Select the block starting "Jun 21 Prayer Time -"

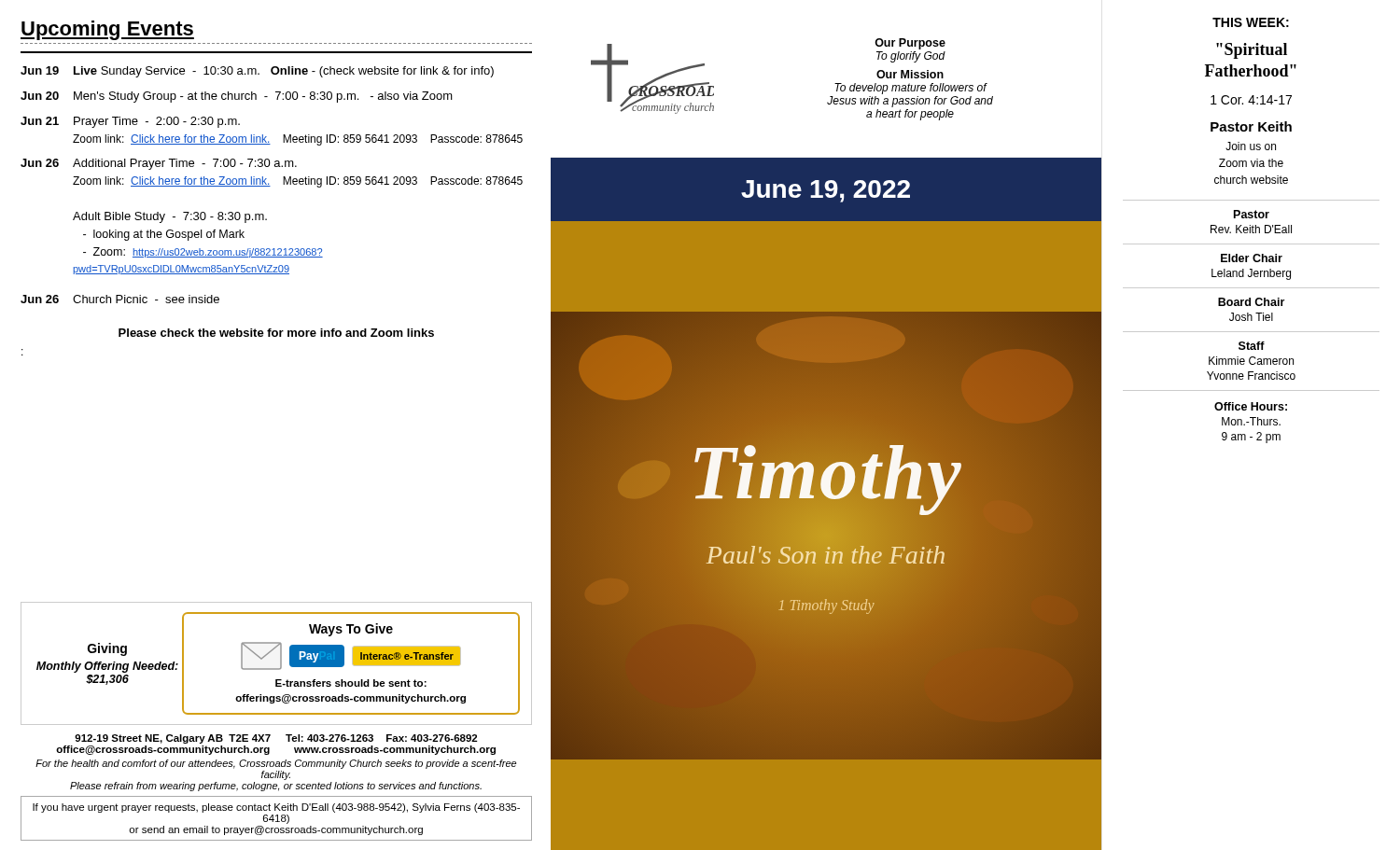pyautogui.click(x=276, y=130)
